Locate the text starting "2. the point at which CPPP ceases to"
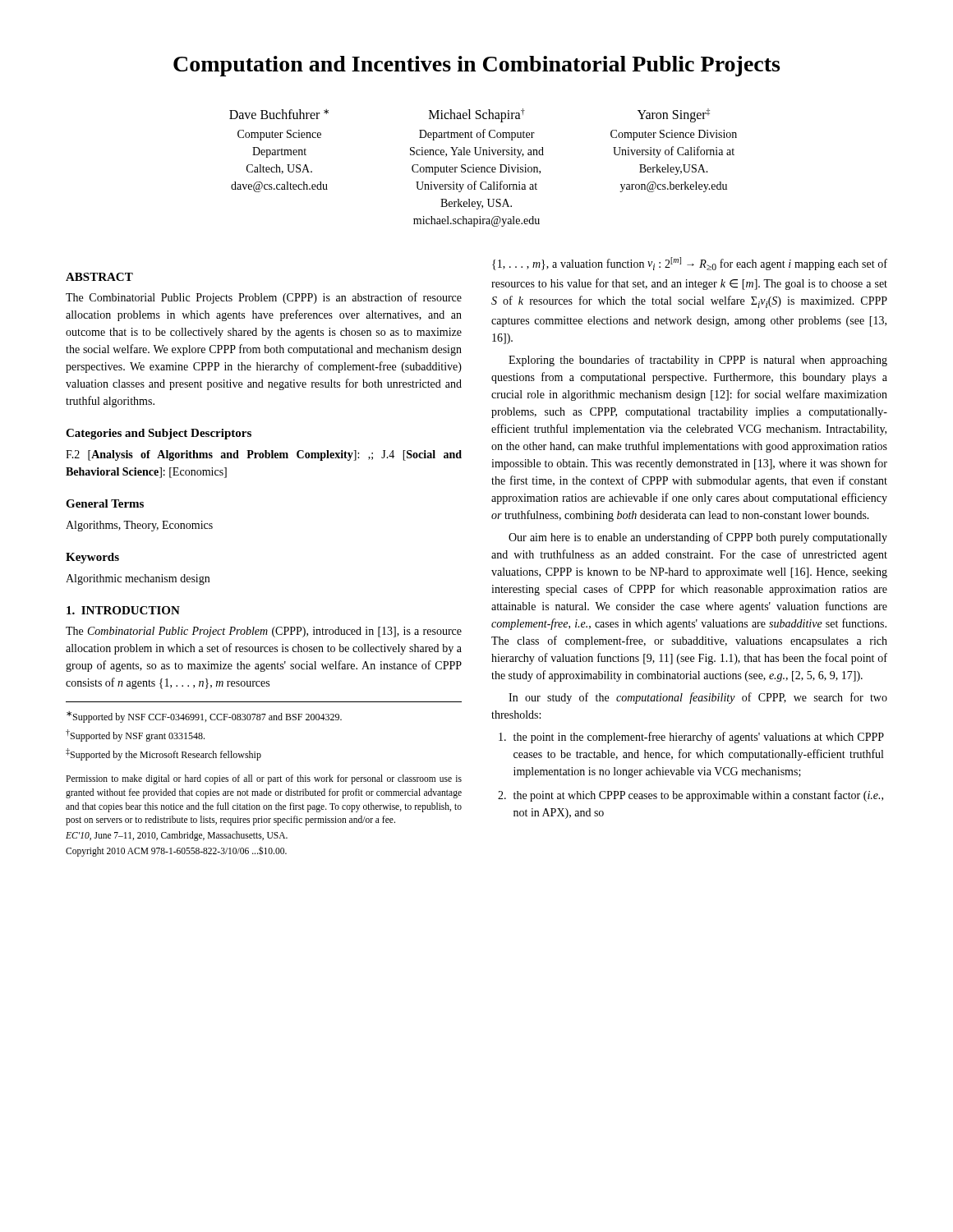This screenshot has height=1232, width=953. click(x=691, y=804)
